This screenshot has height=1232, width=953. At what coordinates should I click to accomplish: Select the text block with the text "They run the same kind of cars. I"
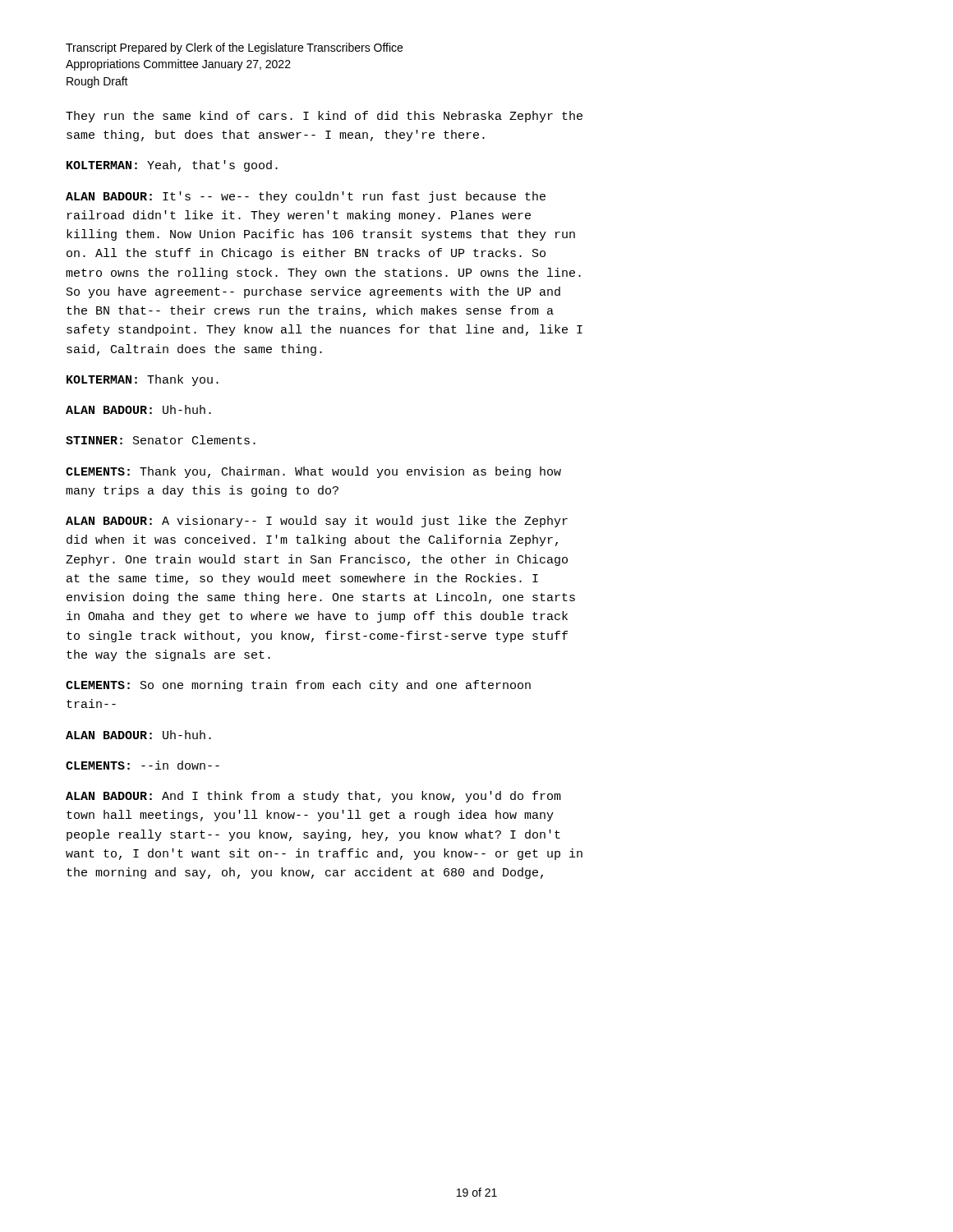tap(476, 127)
